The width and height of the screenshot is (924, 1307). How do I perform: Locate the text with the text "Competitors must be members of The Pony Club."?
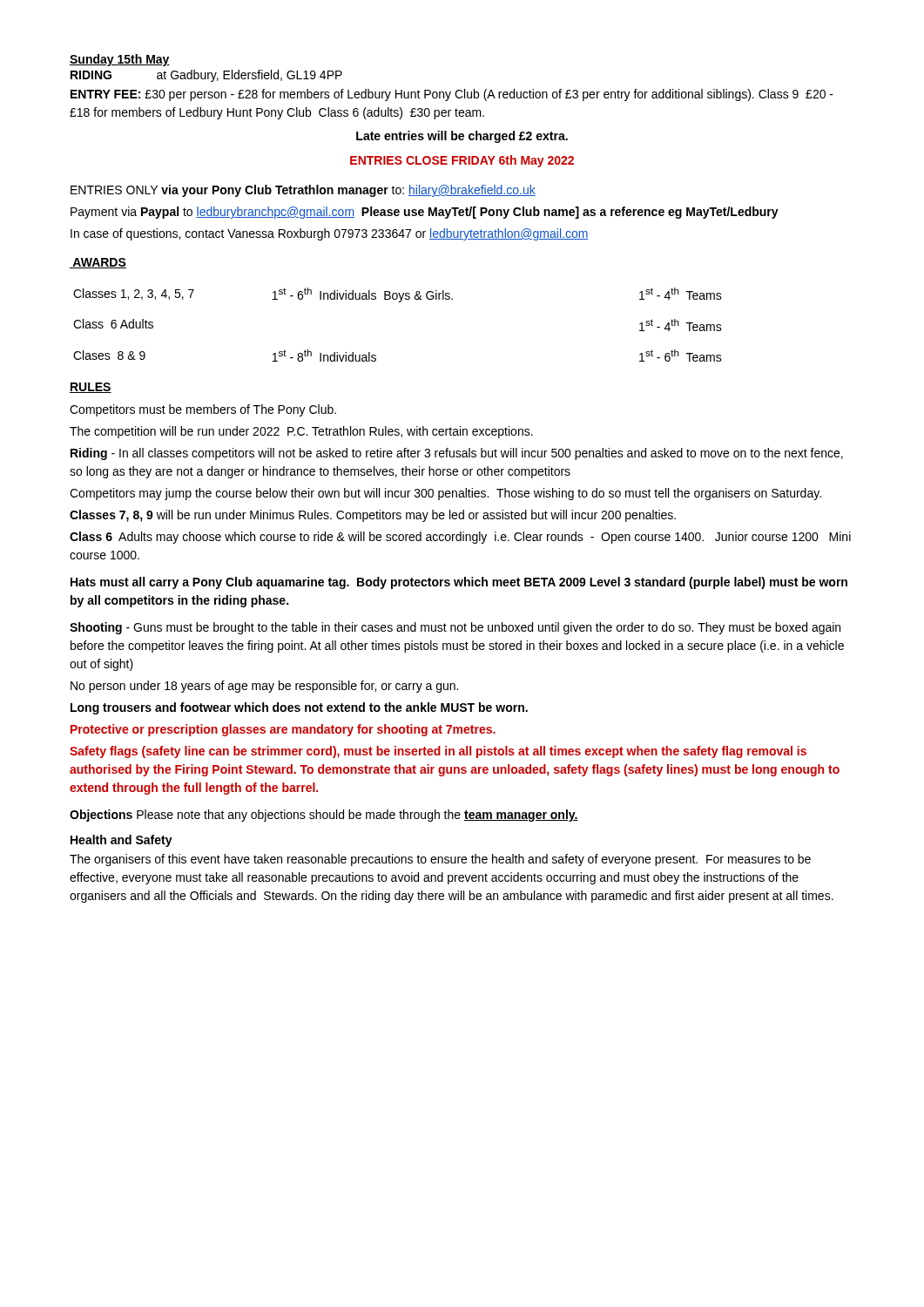tap(203, 409)
